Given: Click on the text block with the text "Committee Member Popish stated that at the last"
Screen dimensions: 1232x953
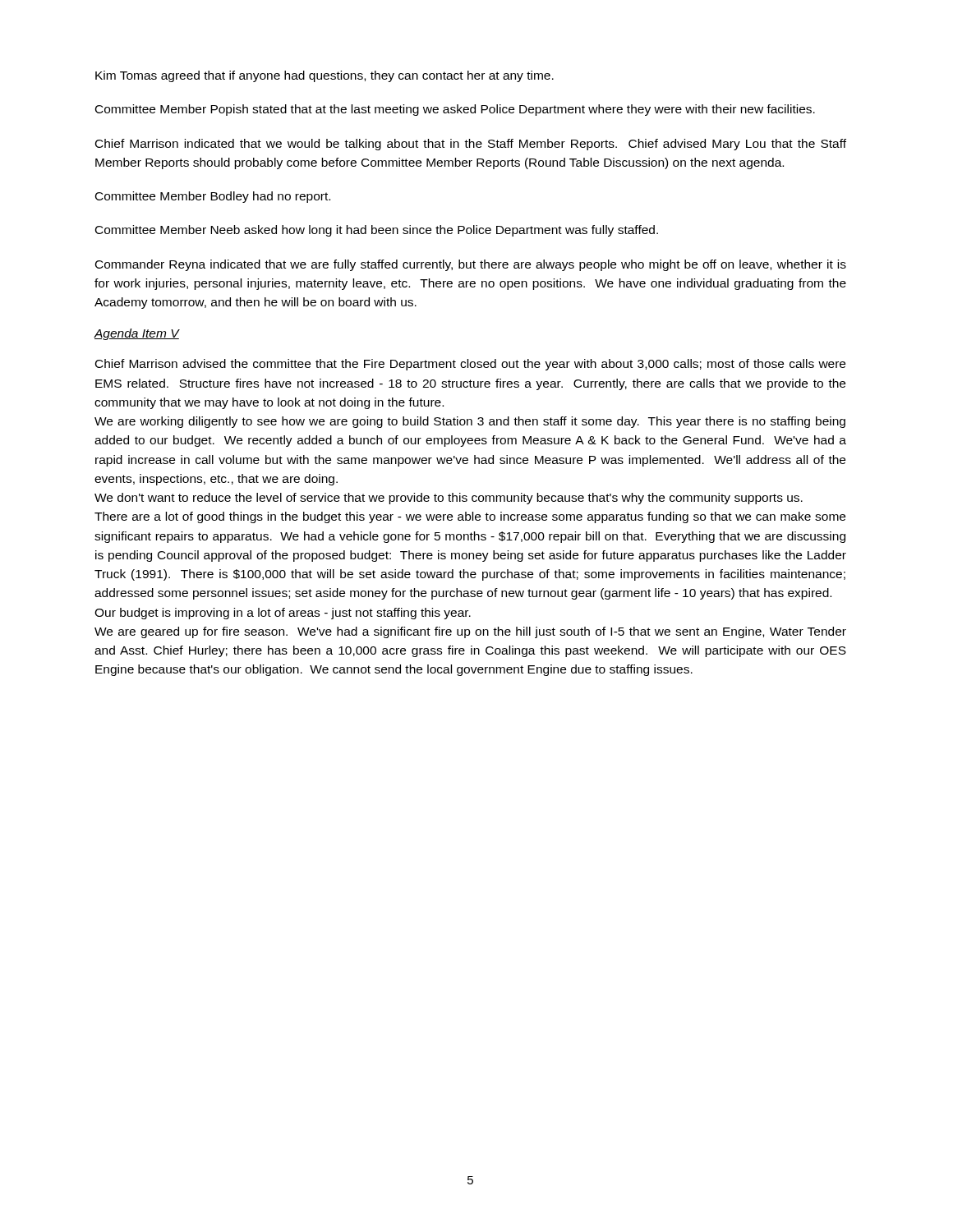Looking at the screenshot, I should [455, 109].
